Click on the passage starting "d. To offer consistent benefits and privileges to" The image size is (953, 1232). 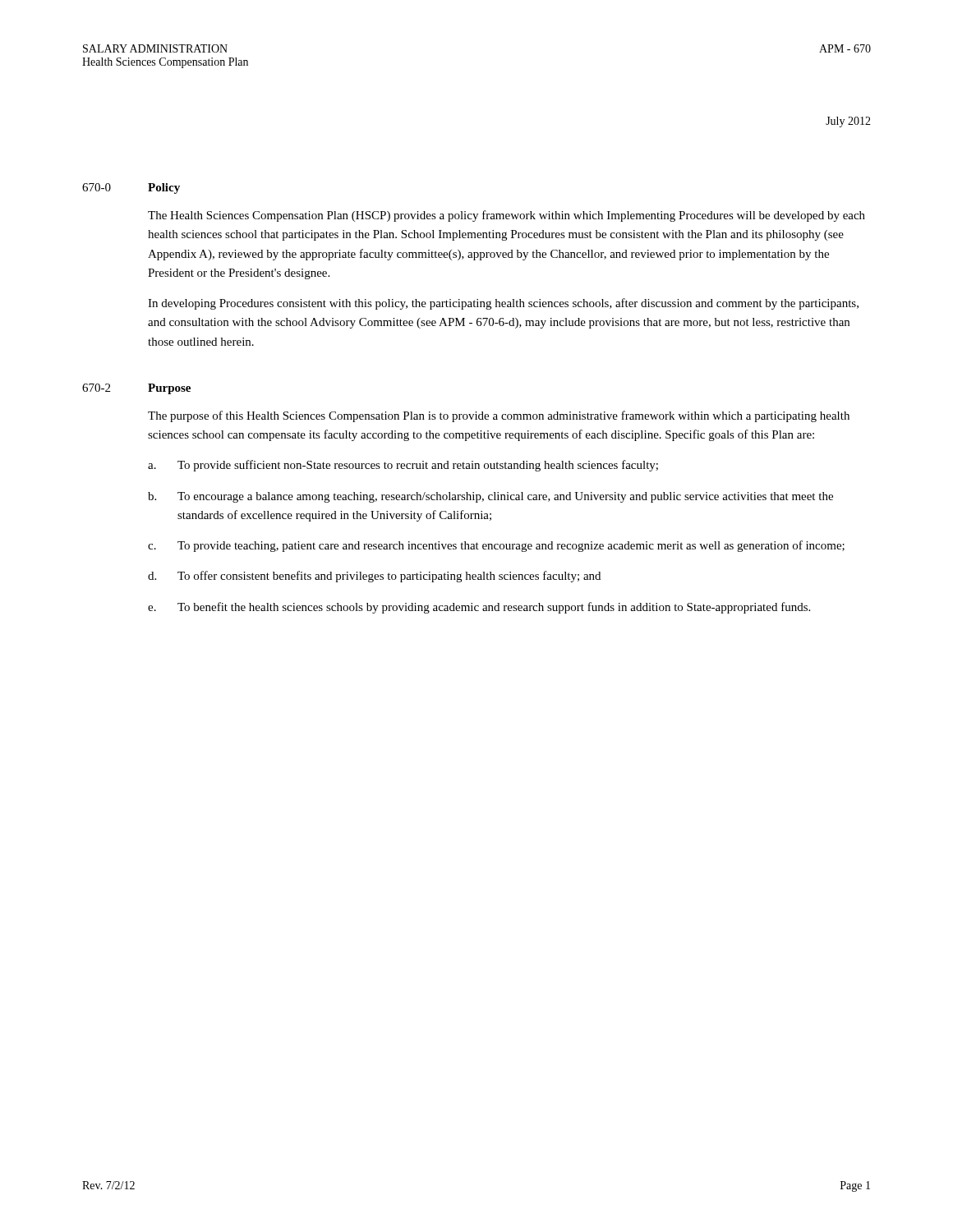point(509,577)
